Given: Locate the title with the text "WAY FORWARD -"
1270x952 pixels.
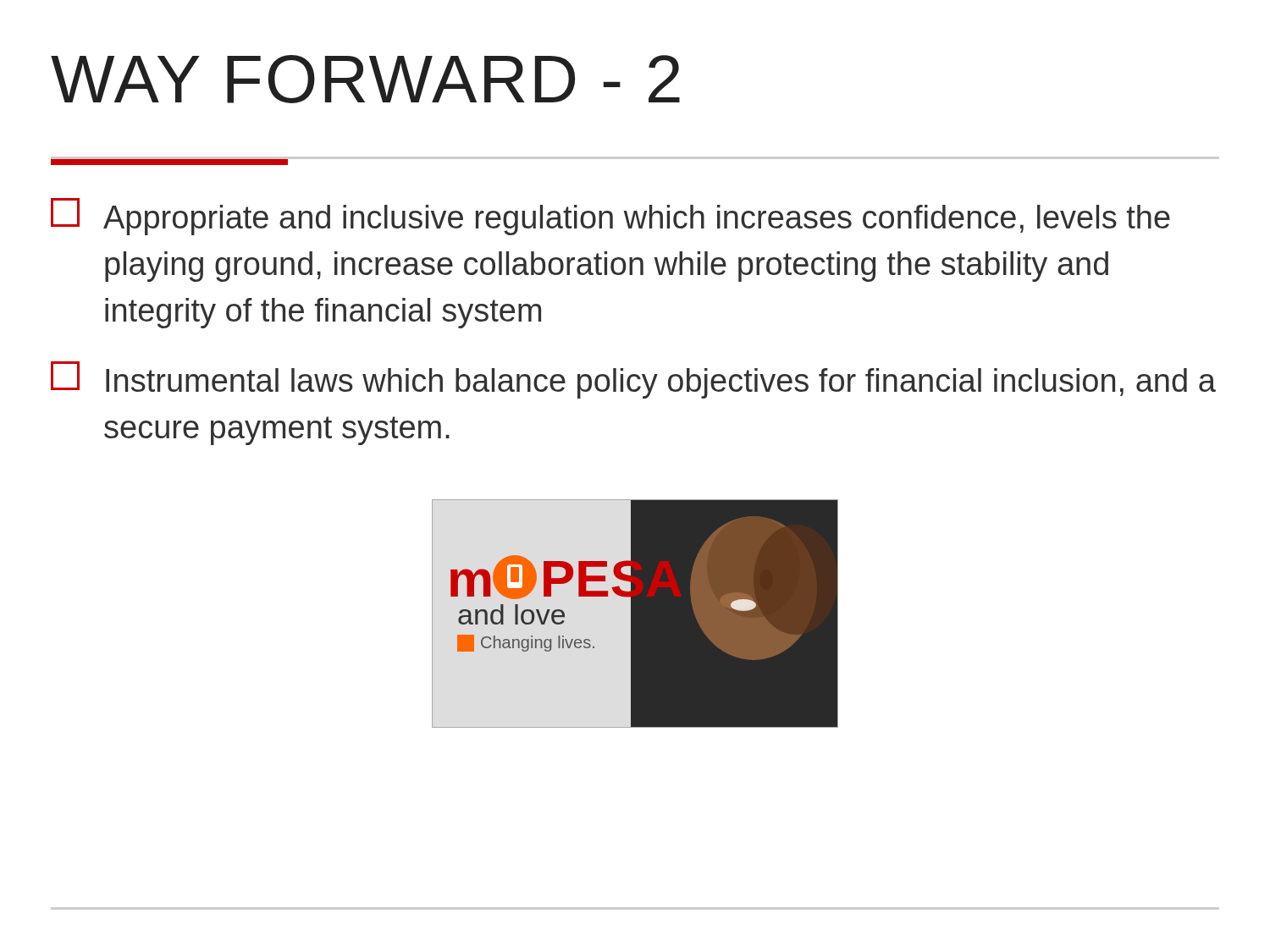Looking at the screenshot, I should click(x=368, y=80).
